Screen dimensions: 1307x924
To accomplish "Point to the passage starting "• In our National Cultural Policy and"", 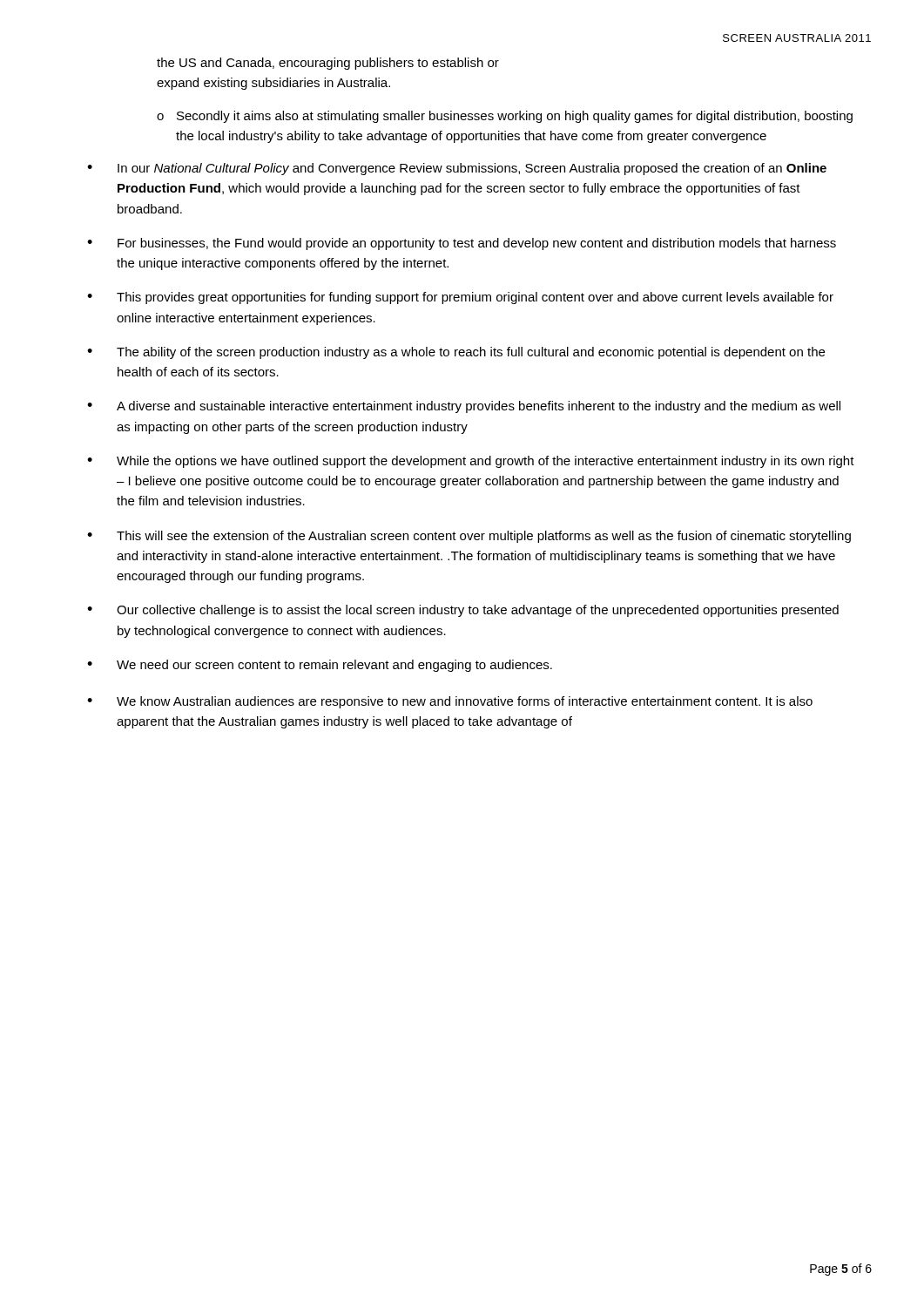I will pyautogui.click(x=471, y=188).
